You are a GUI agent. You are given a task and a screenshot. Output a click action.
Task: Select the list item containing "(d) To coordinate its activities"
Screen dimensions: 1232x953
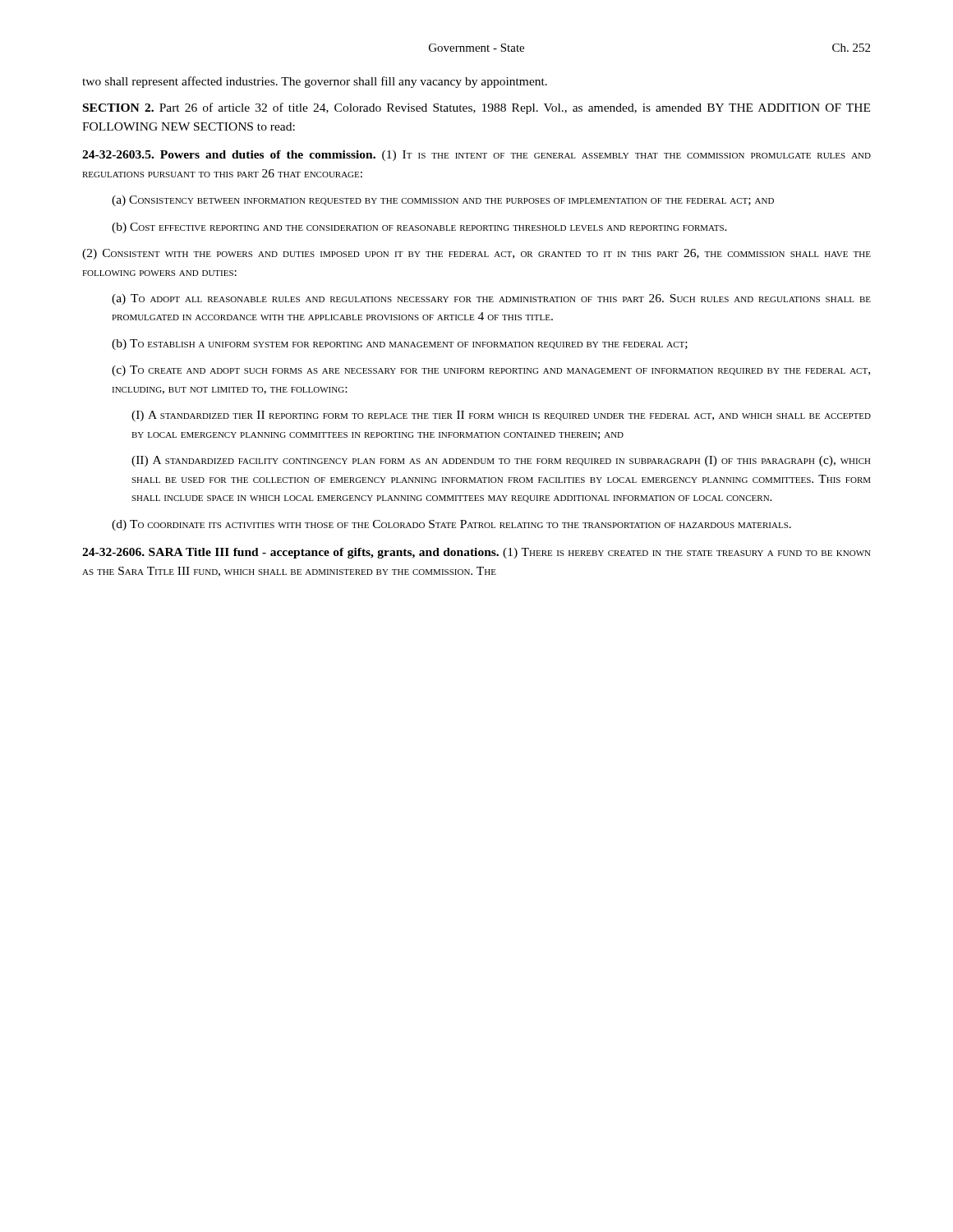click(x=491, y=524)
